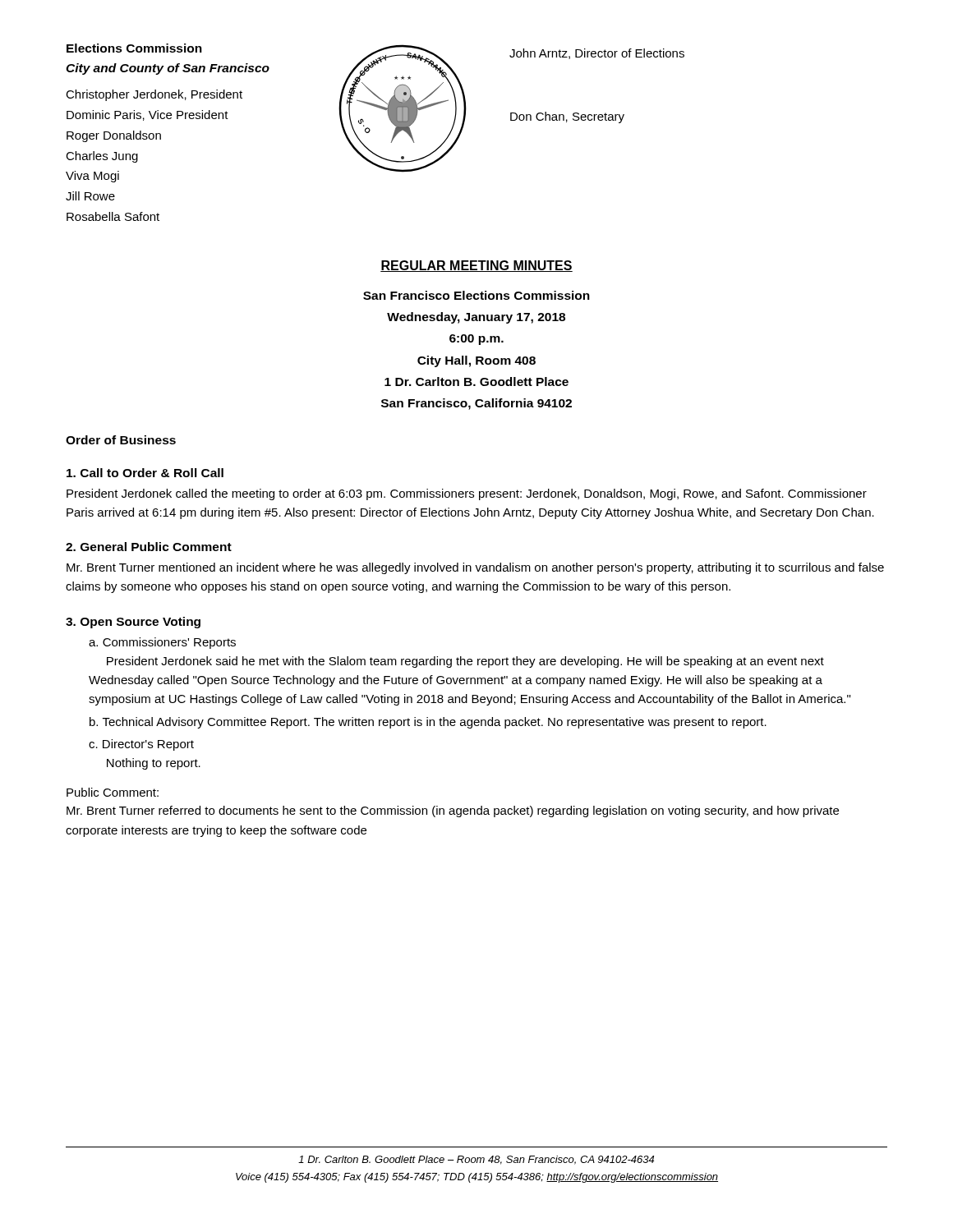Find the text block containing "Christopher Jerdonek, President Dominic Paris, Vice"
This screenshot has width=953, height=1232.
[x=154, y=95]
